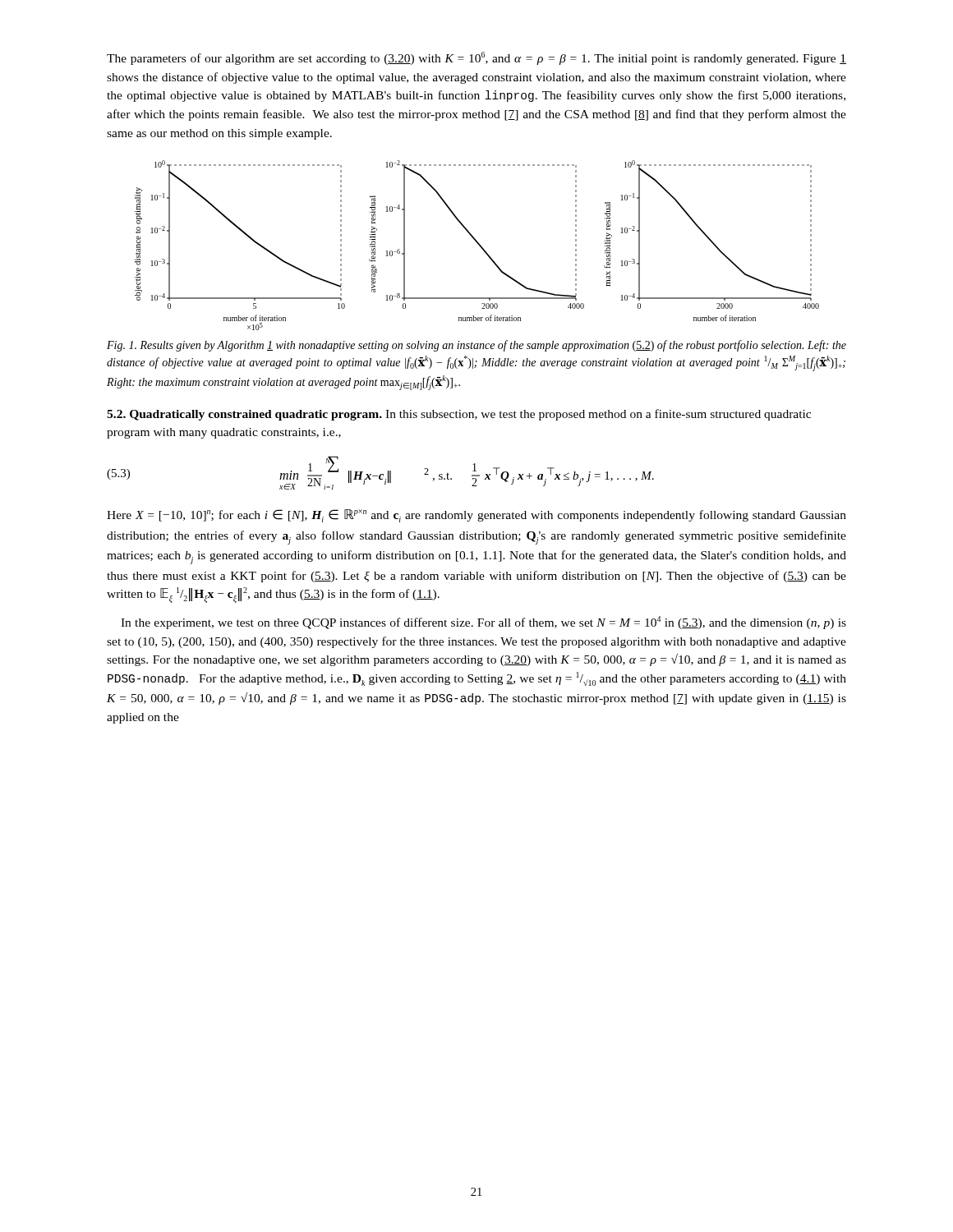The height and width of the screenshot is (1232, 953).
Task: Click on the text block with the text "The parameters of our algorithm"
Action: [x=476, y=96]
